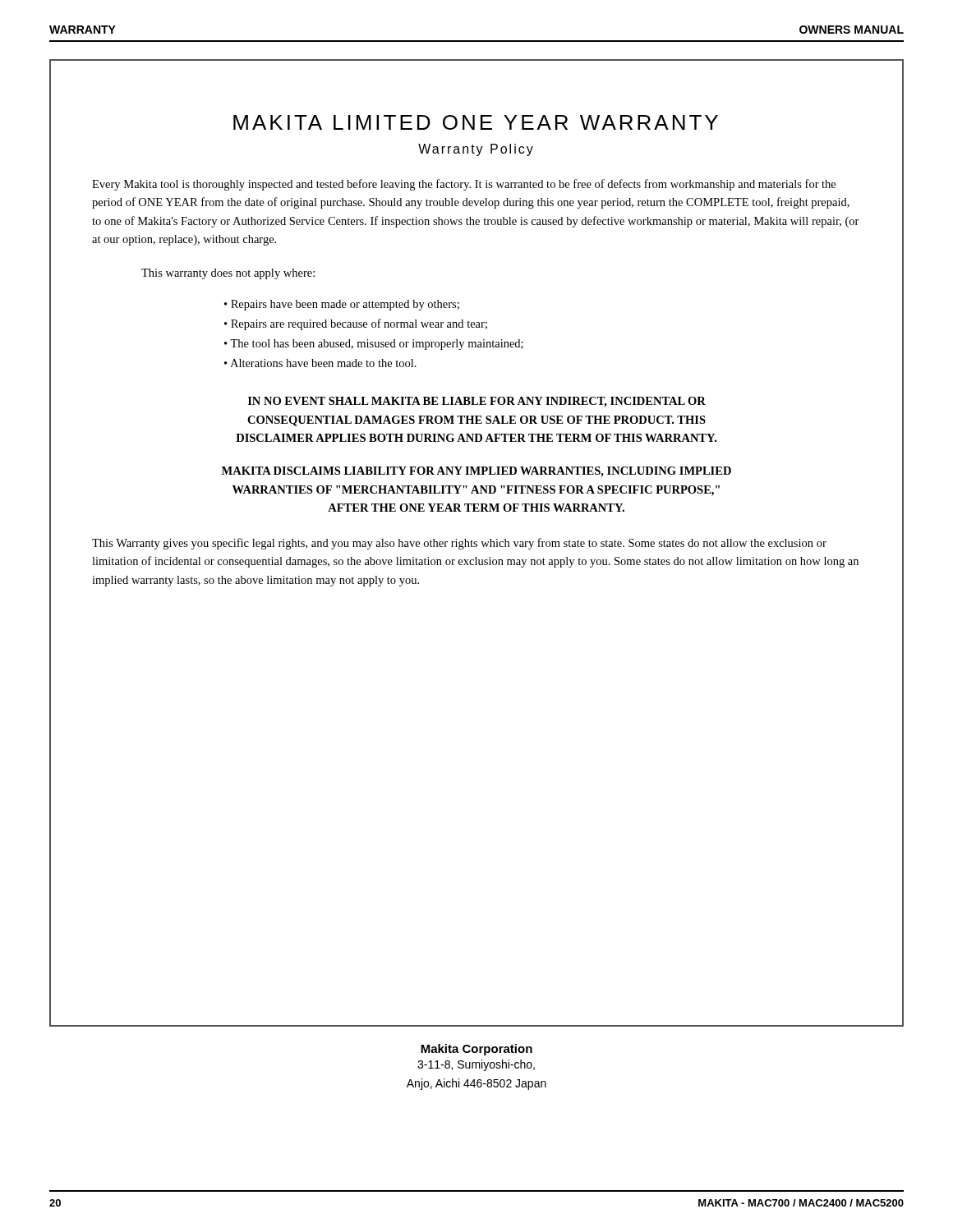
Task: Point to the text starting "Repairs have been made or attempted"
Action: tap(345, 304)
